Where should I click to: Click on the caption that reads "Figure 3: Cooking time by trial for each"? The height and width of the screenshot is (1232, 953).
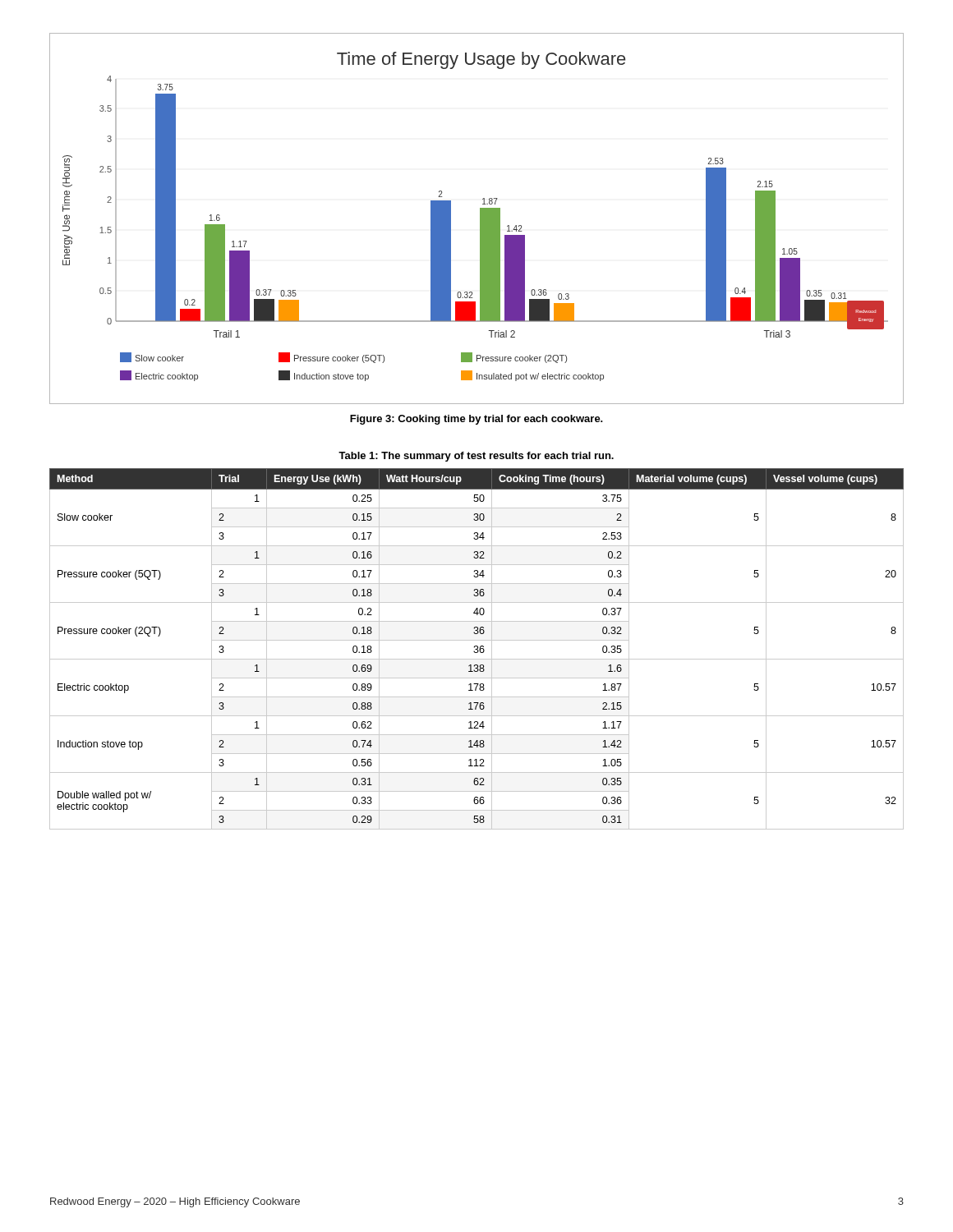click(x=476, y=419)
